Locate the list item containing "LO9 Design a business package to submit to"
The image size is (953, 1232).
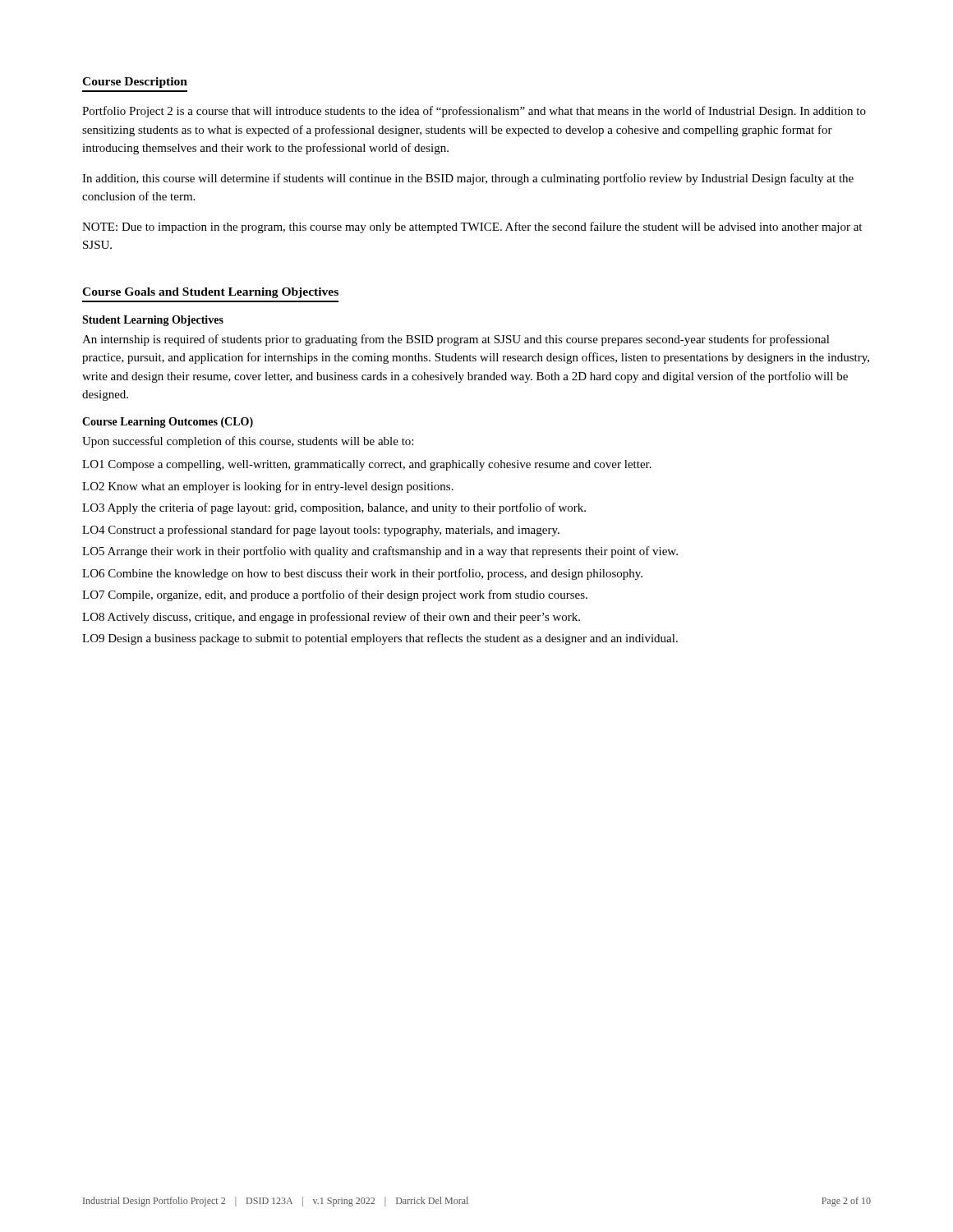380,638
